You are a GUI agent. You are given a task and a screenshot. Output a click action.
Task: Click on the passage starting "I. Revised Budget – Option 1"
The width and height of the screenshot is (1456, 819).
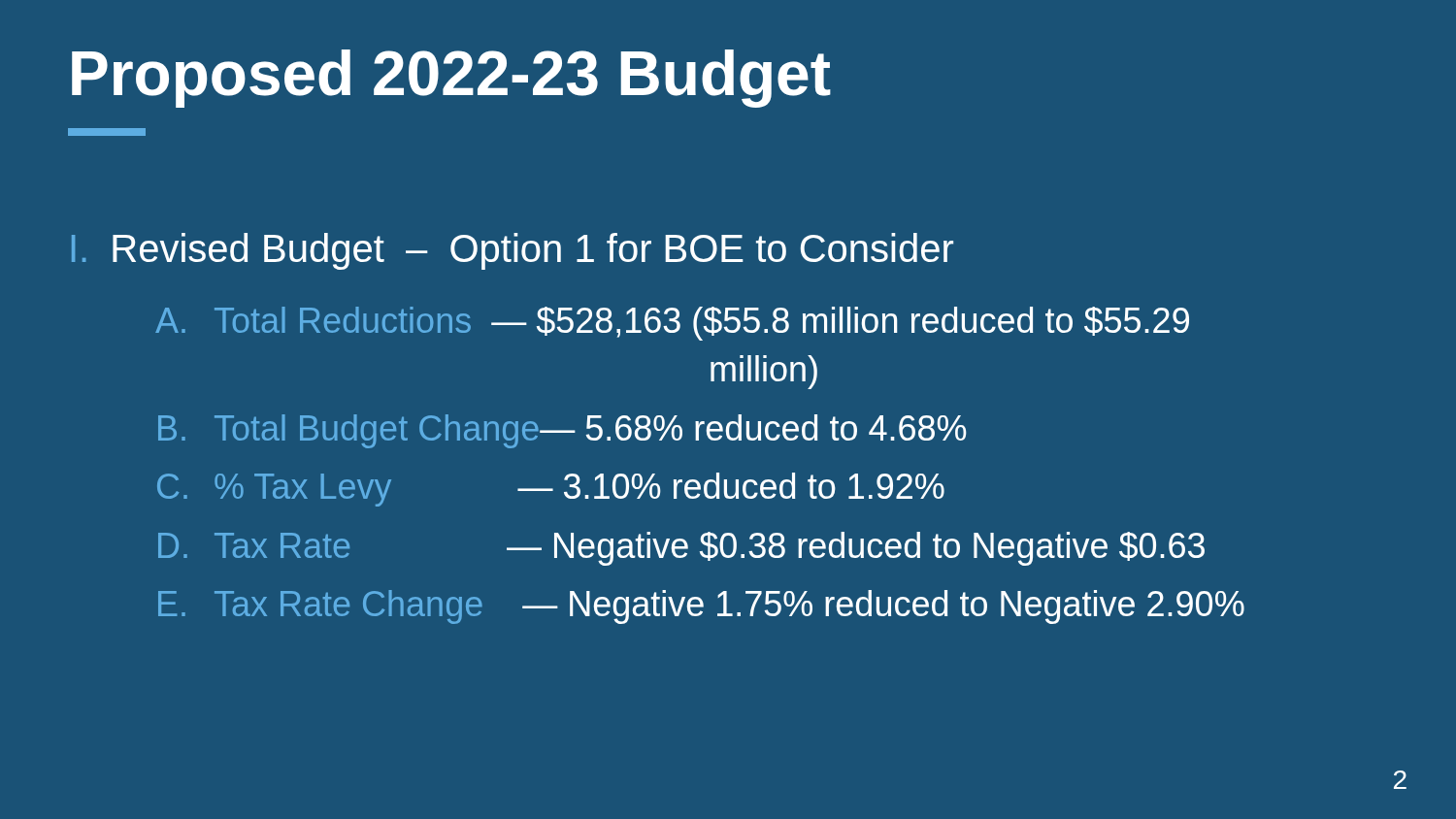click(511, 248)
